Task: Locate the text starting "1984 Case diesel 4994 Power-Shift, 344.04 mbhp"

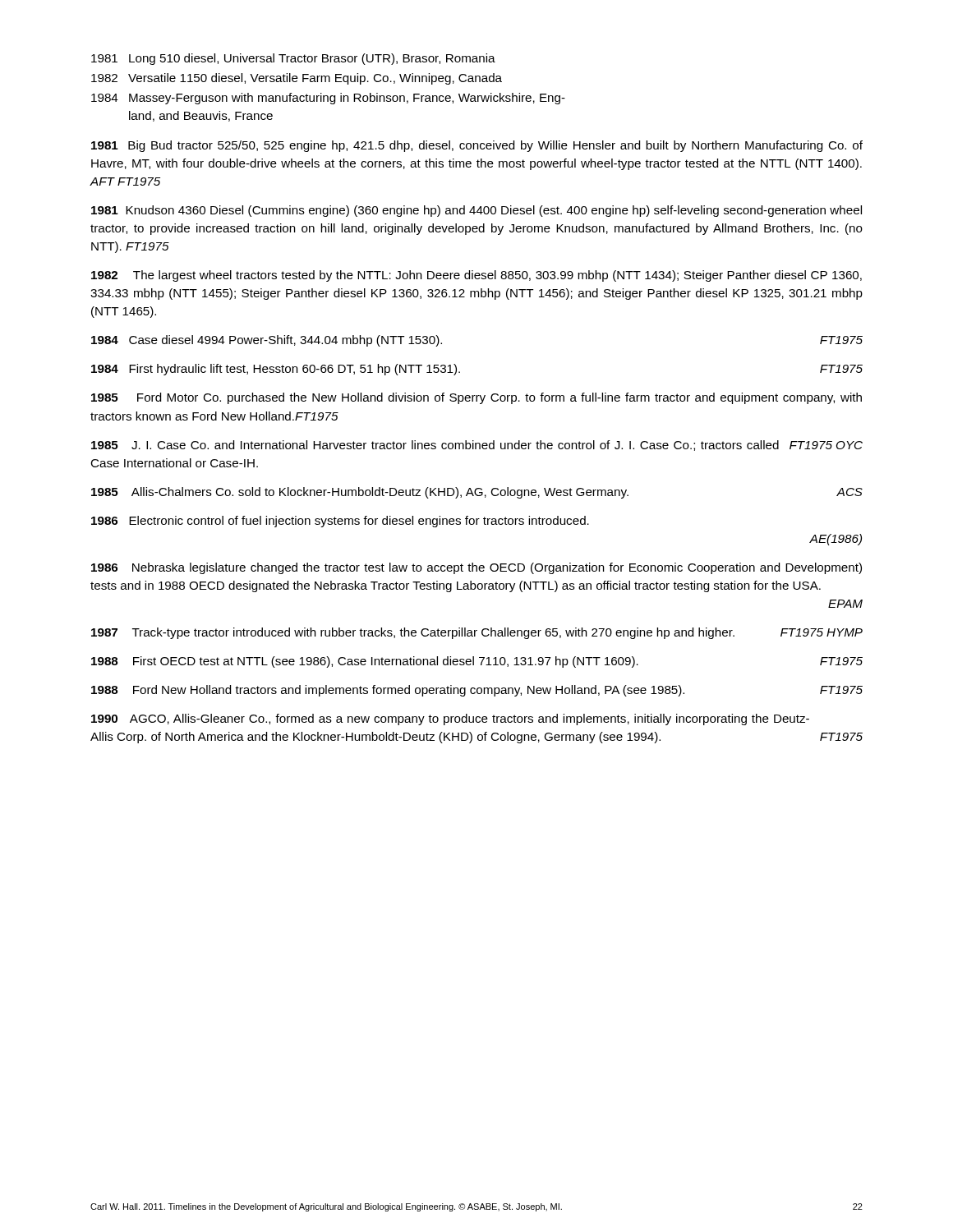Action: click(264, 340)
